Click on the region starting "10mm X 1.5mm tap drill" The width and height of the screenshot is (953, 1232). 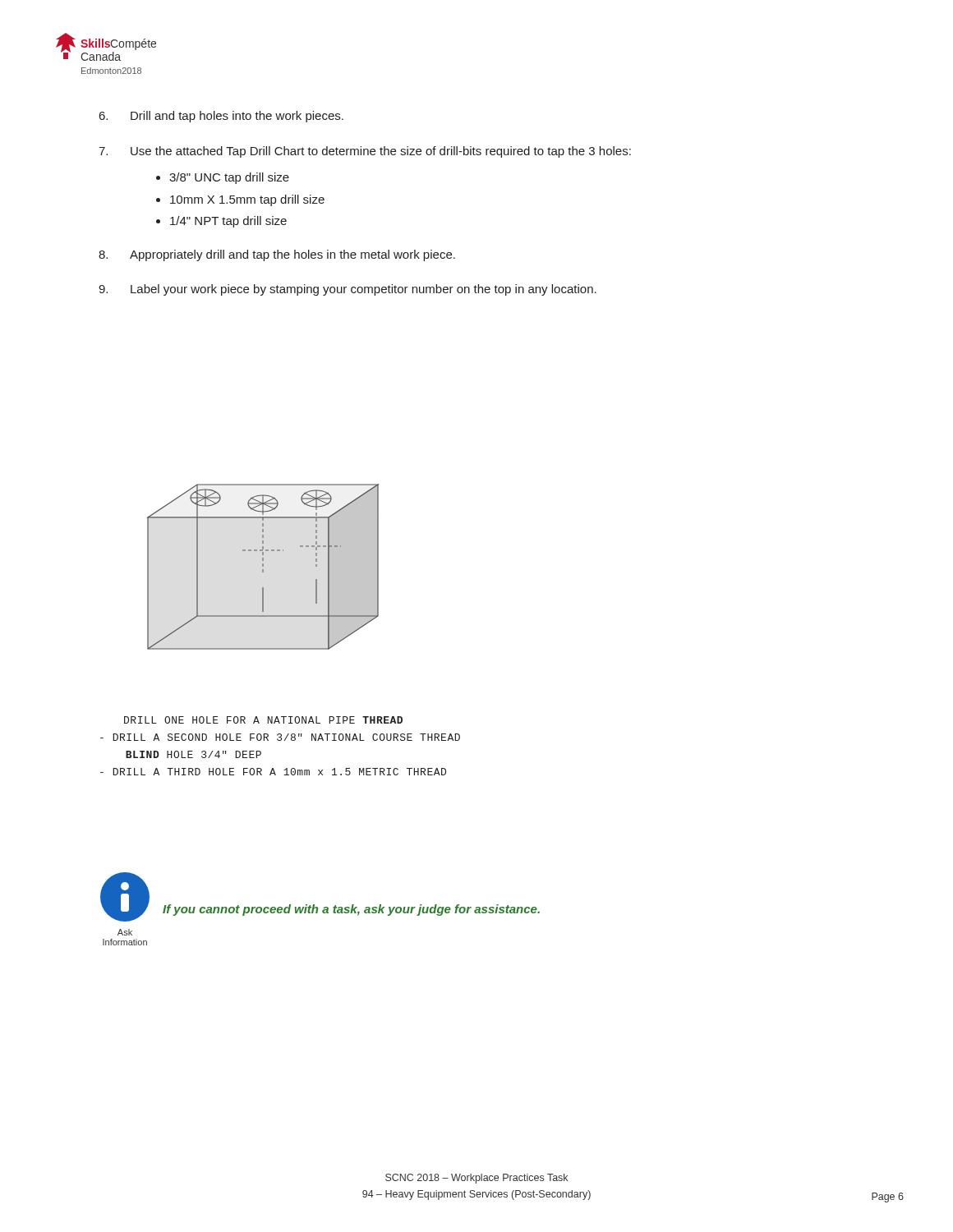coord(247,199)
